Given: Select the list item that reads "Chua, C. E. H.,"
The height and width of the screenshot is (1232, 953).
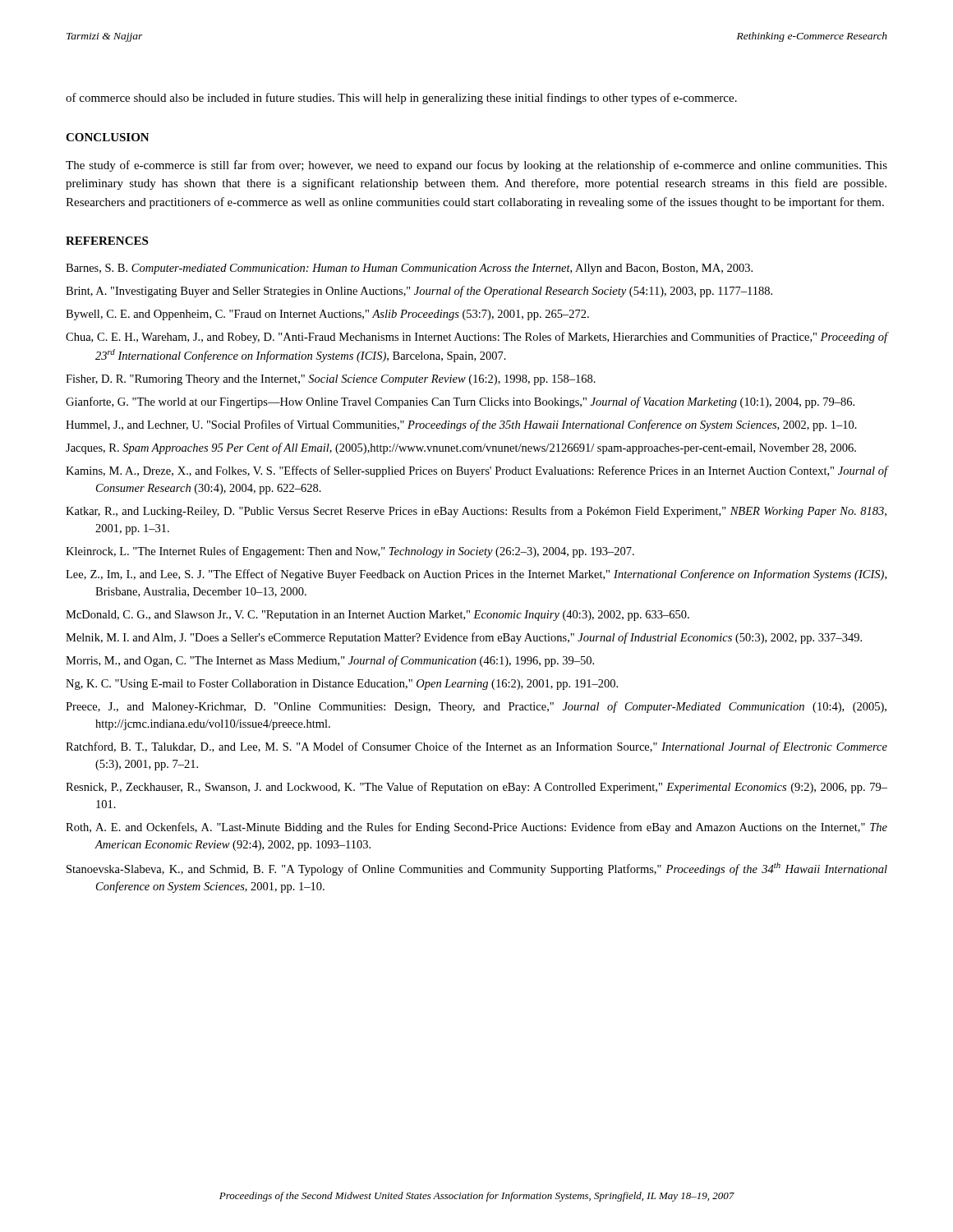Looking at the screenshot, I should 476,346.
